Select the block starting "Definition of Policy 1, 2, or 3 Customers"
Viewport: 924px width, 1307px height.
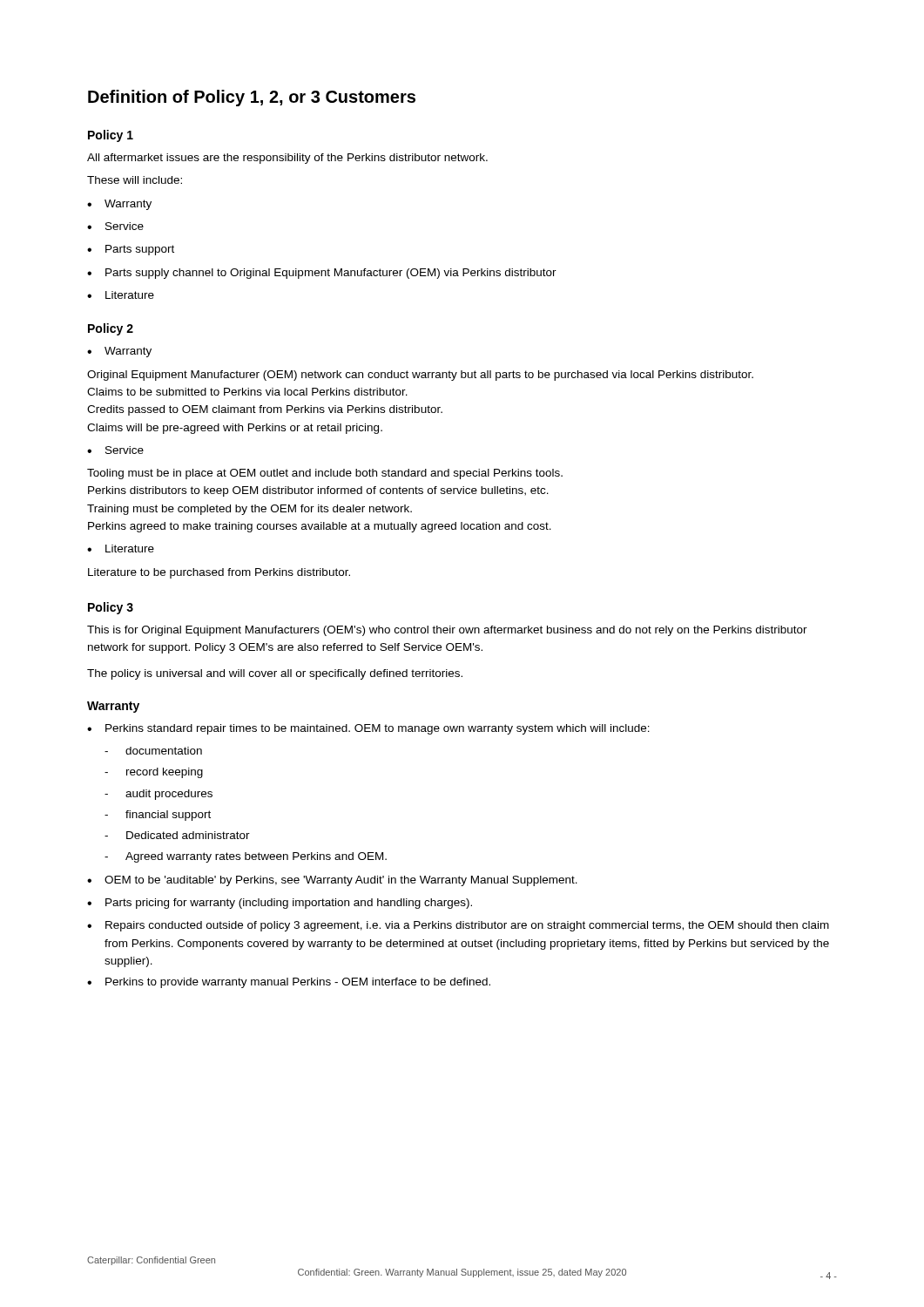252,97
